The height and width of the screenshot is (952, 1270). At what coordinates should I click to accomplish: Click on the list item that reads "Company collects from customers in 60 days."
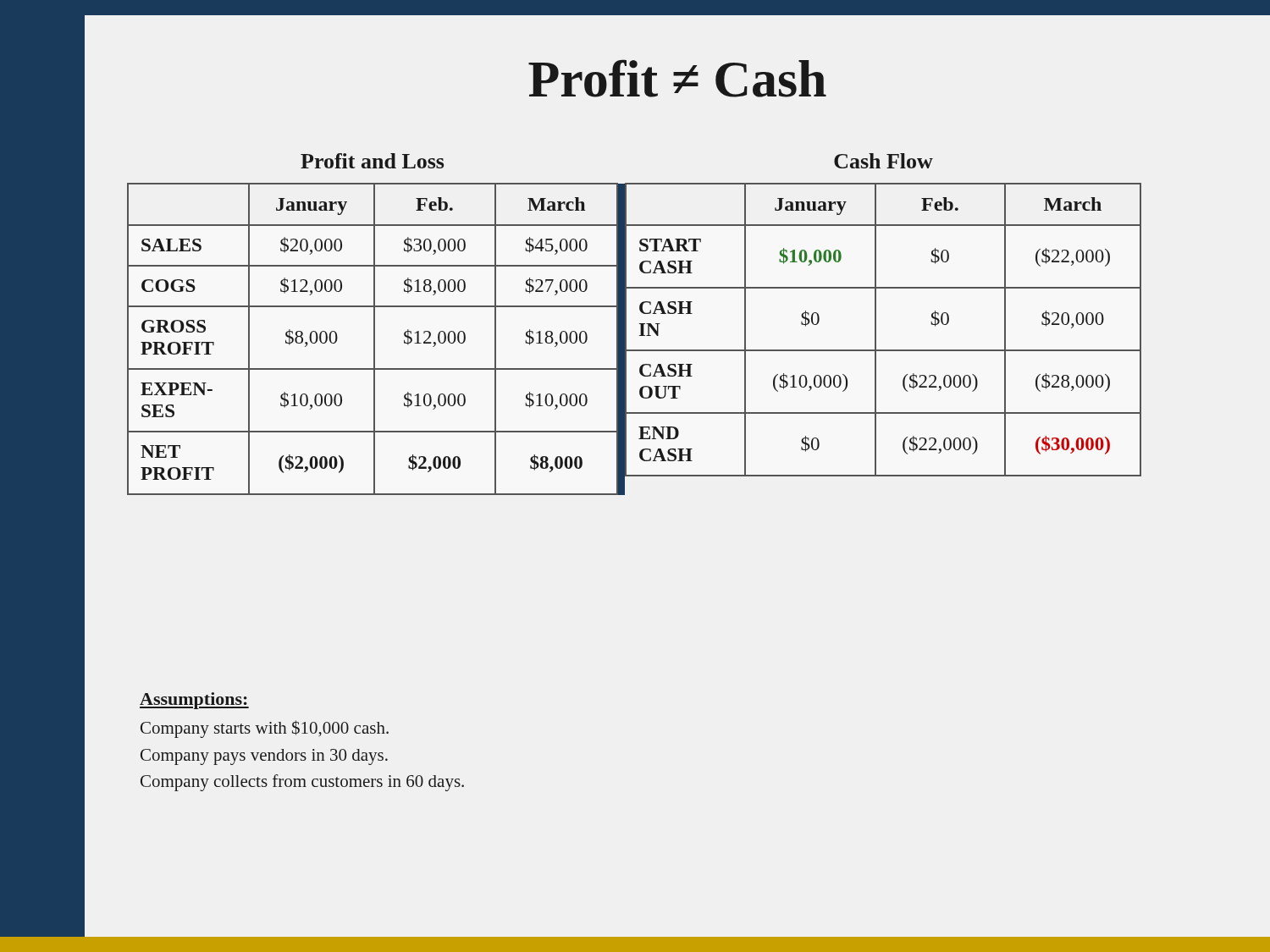point(302,781)
